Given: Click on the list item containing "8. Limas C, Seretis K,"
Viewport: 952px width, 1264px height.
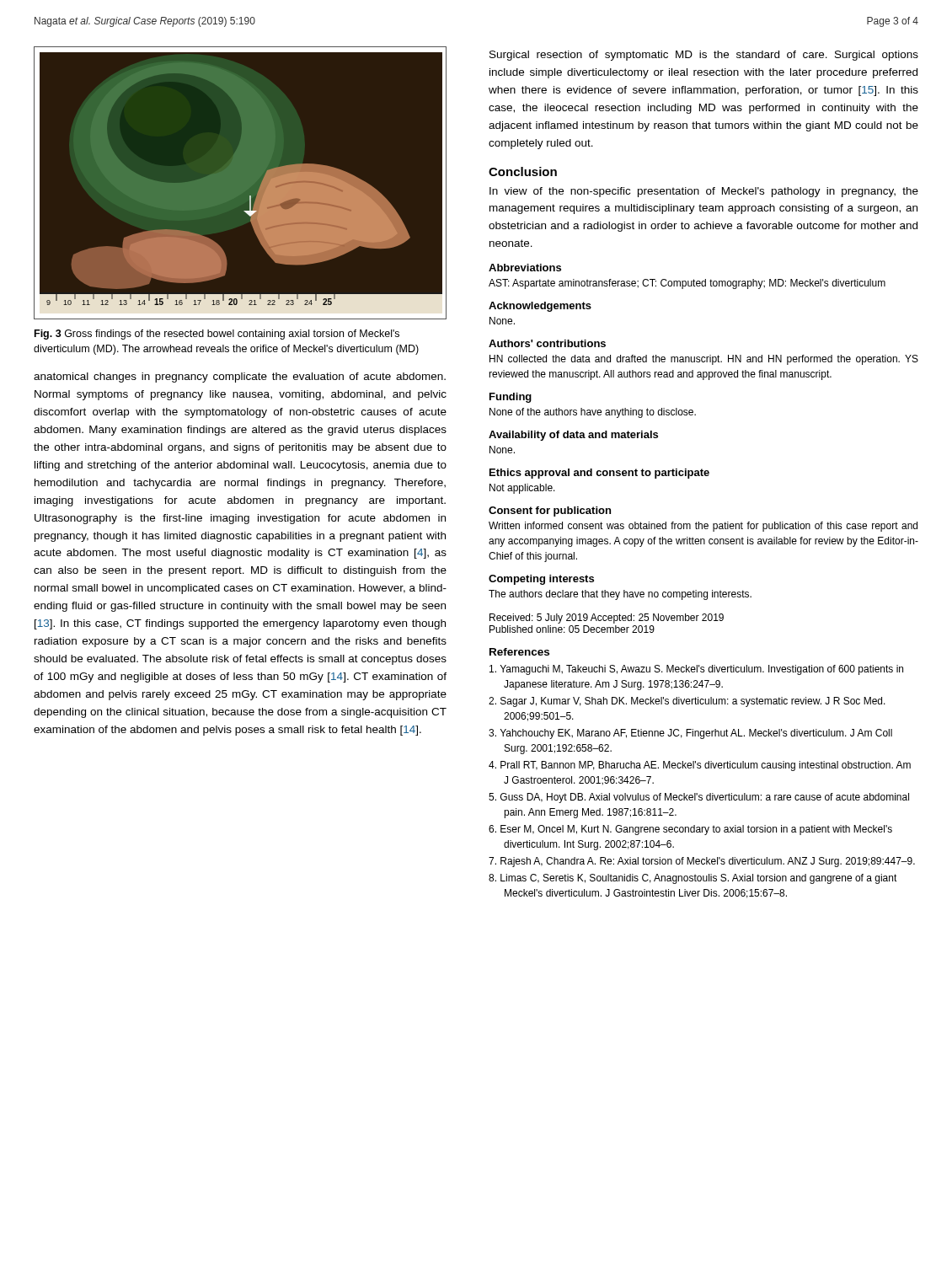Looking at the screenshot, I should coord(693,886).
